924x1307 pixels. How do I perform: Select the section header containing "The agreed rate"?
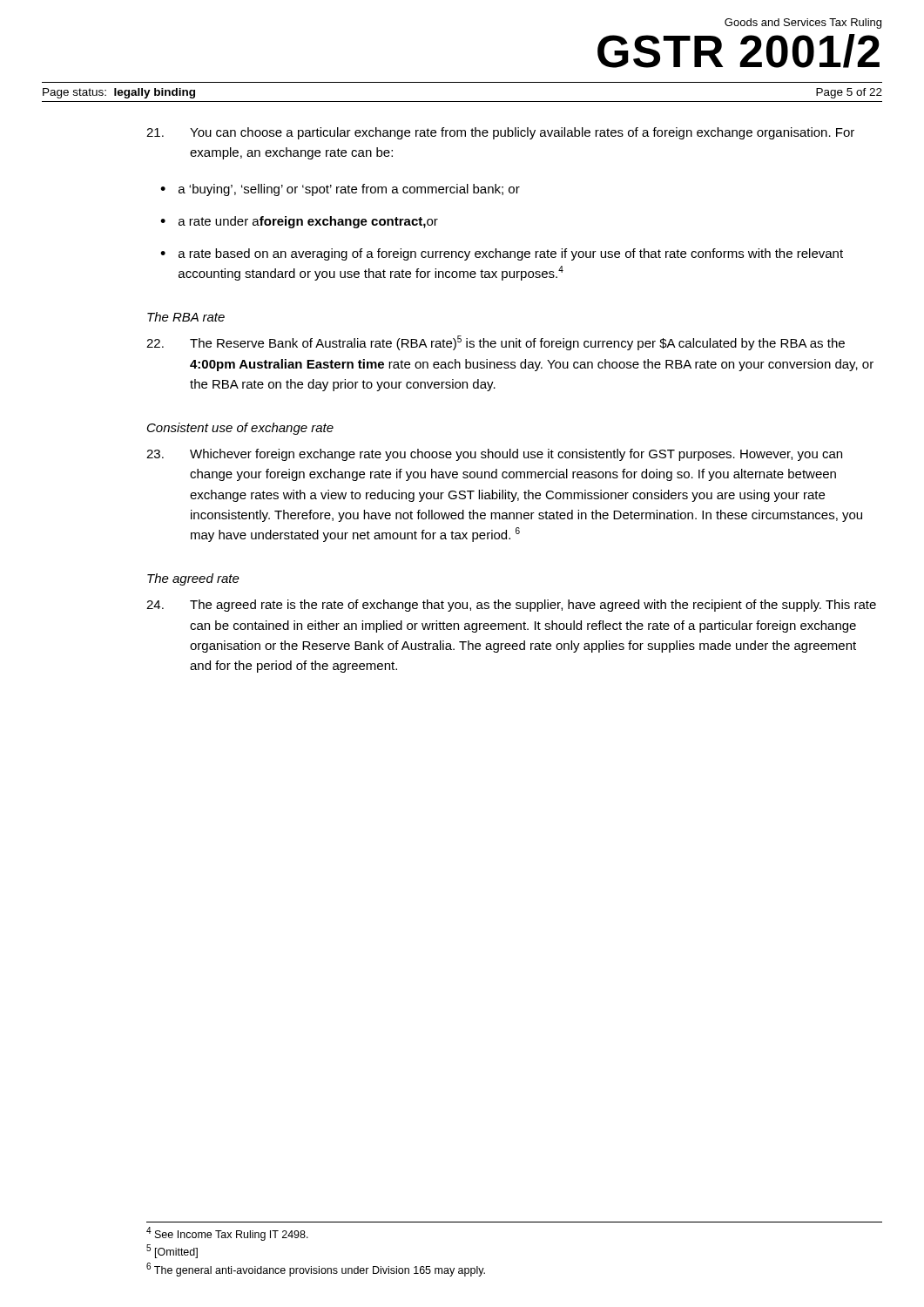point(193,578)
